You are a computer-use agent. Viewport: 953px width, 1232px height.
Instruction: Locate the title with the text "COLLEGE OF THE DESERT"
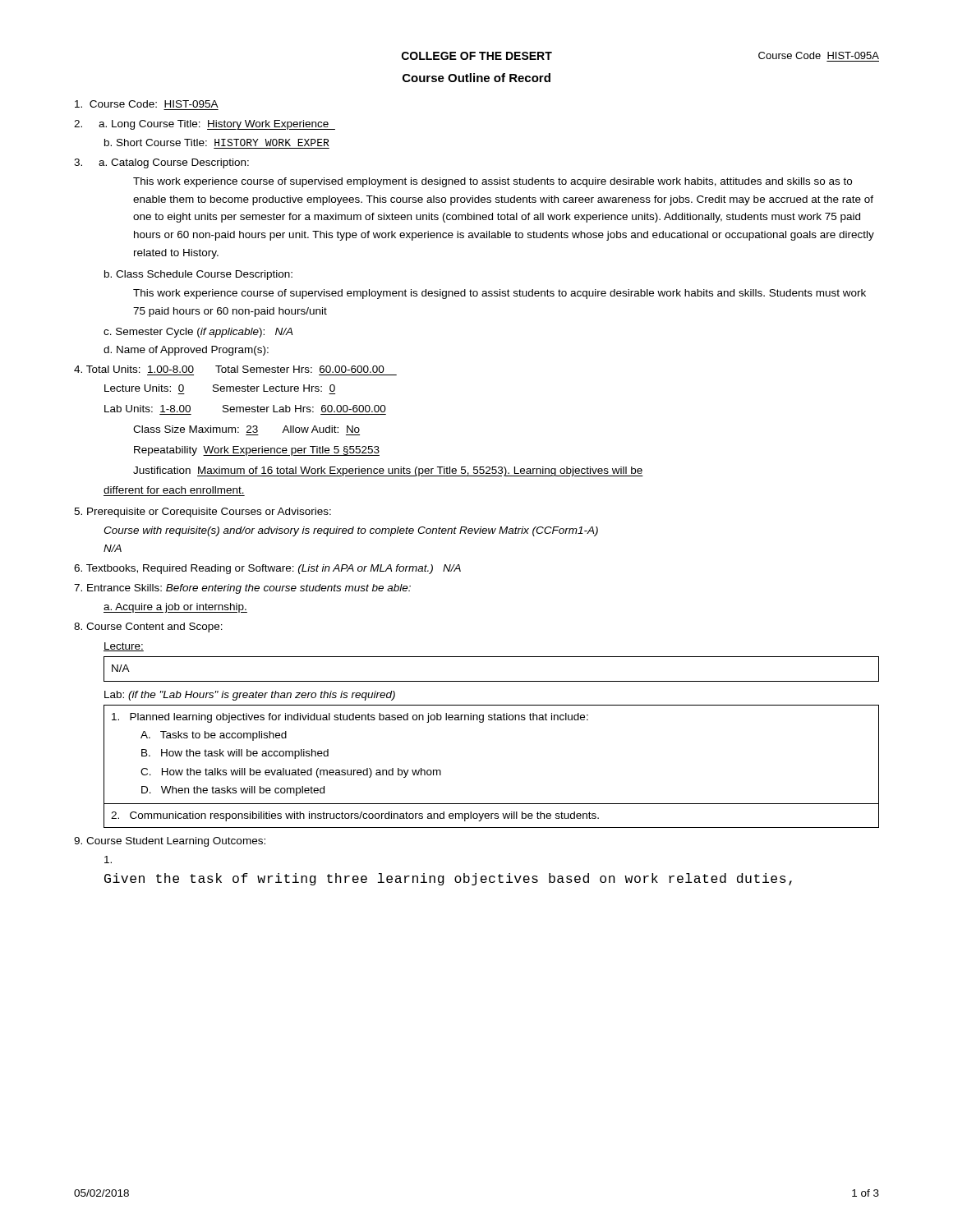[x=476, y=56]
